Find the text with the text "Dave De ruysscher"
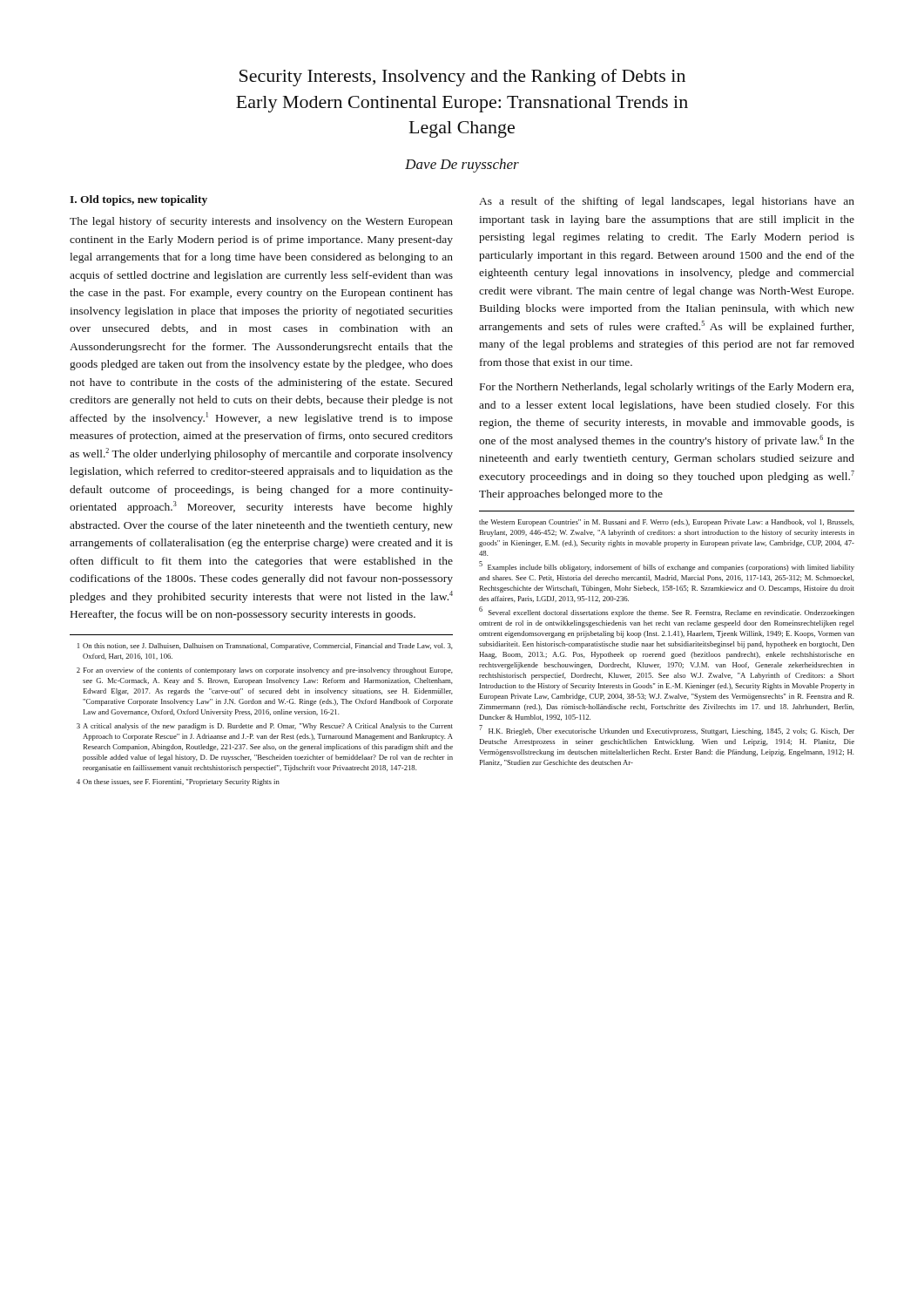The width and height of the screenshot is (924, 1307). click(x=462, y=165)
